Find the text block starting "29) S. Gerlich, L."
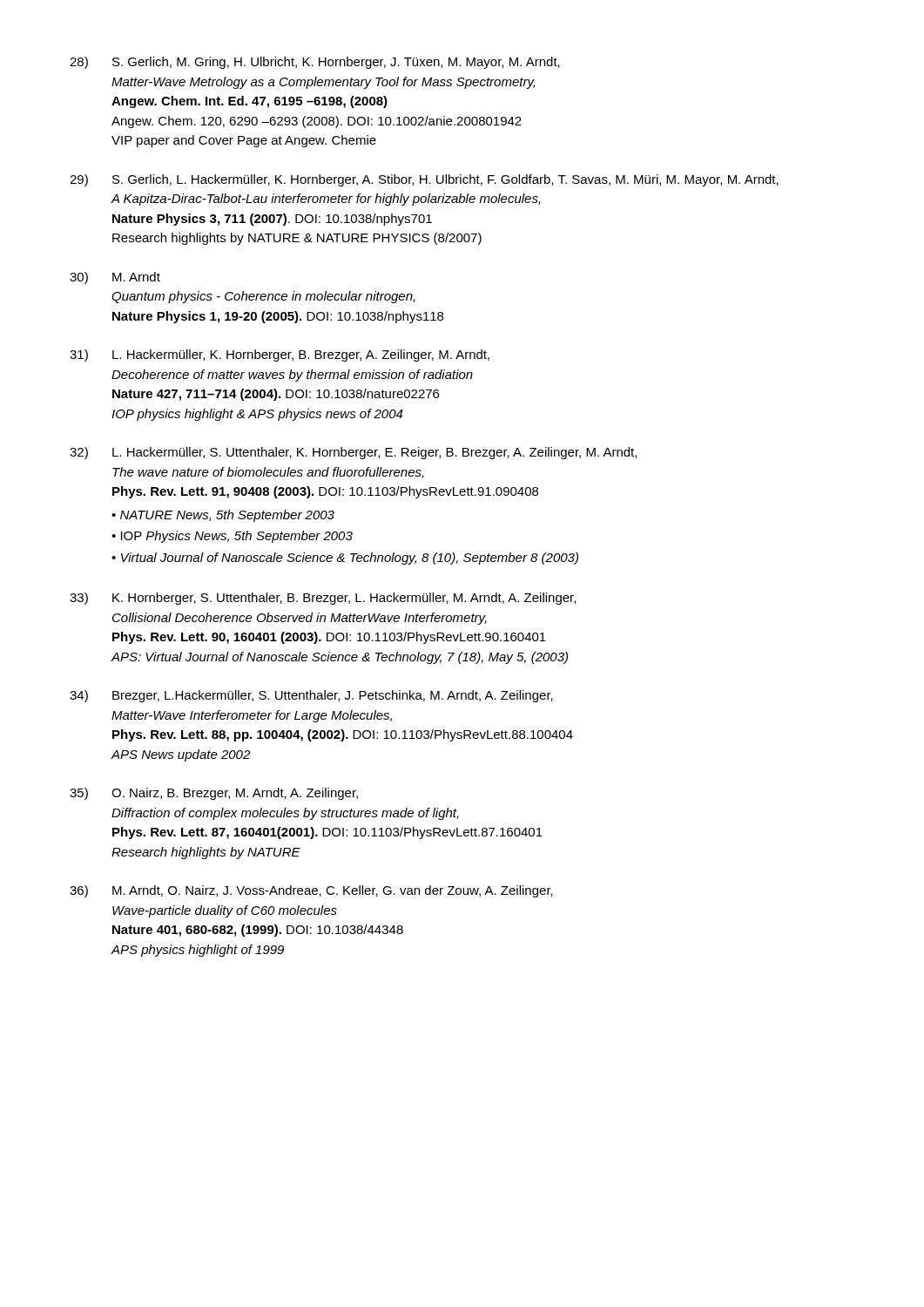924x1307 pixels. click(x=462, y=209)
